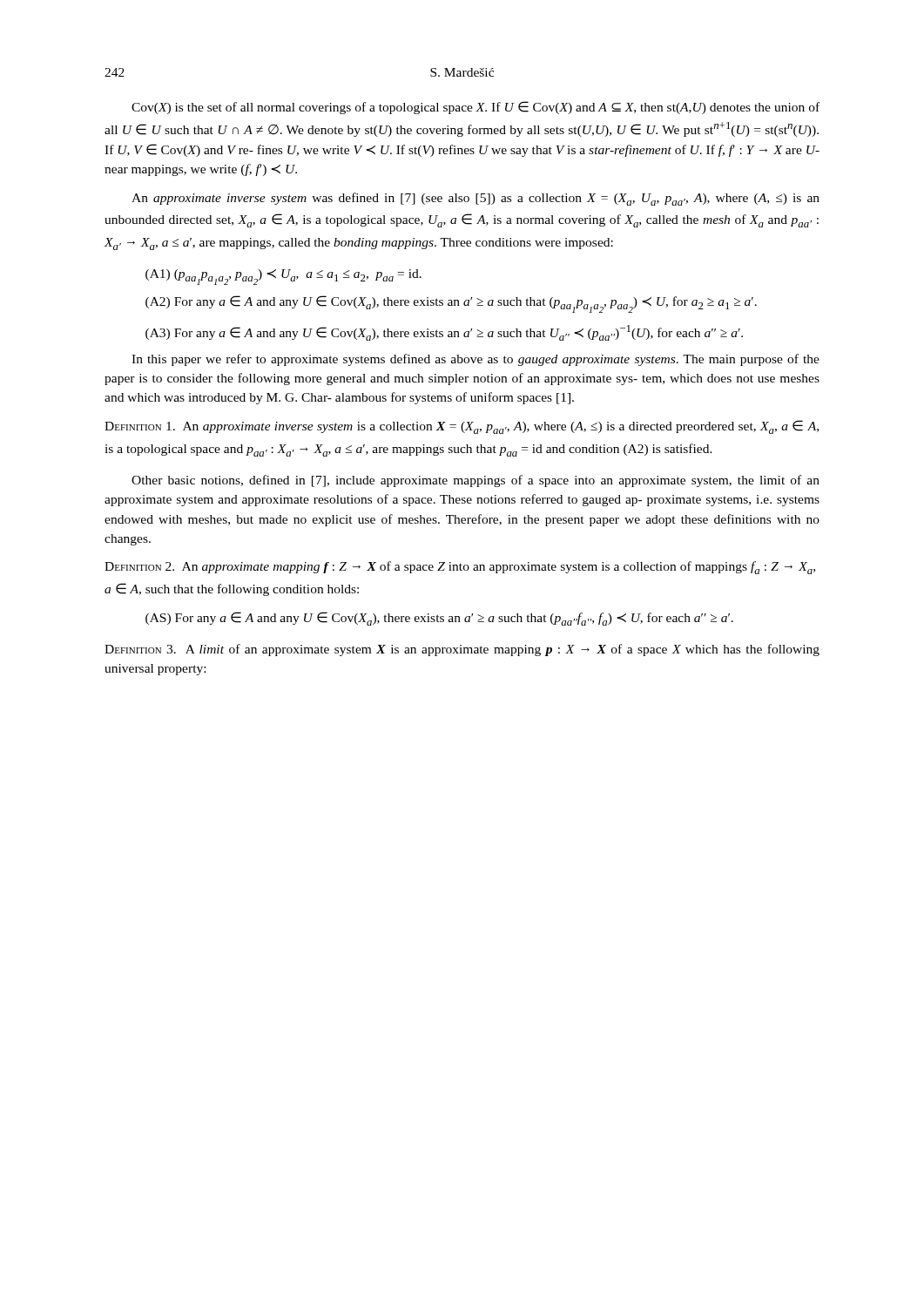Image resolution: width=924 pixels, height=1307 pixels.
Task: Select the text starting "In this paper"
Action: click(462, 378)
